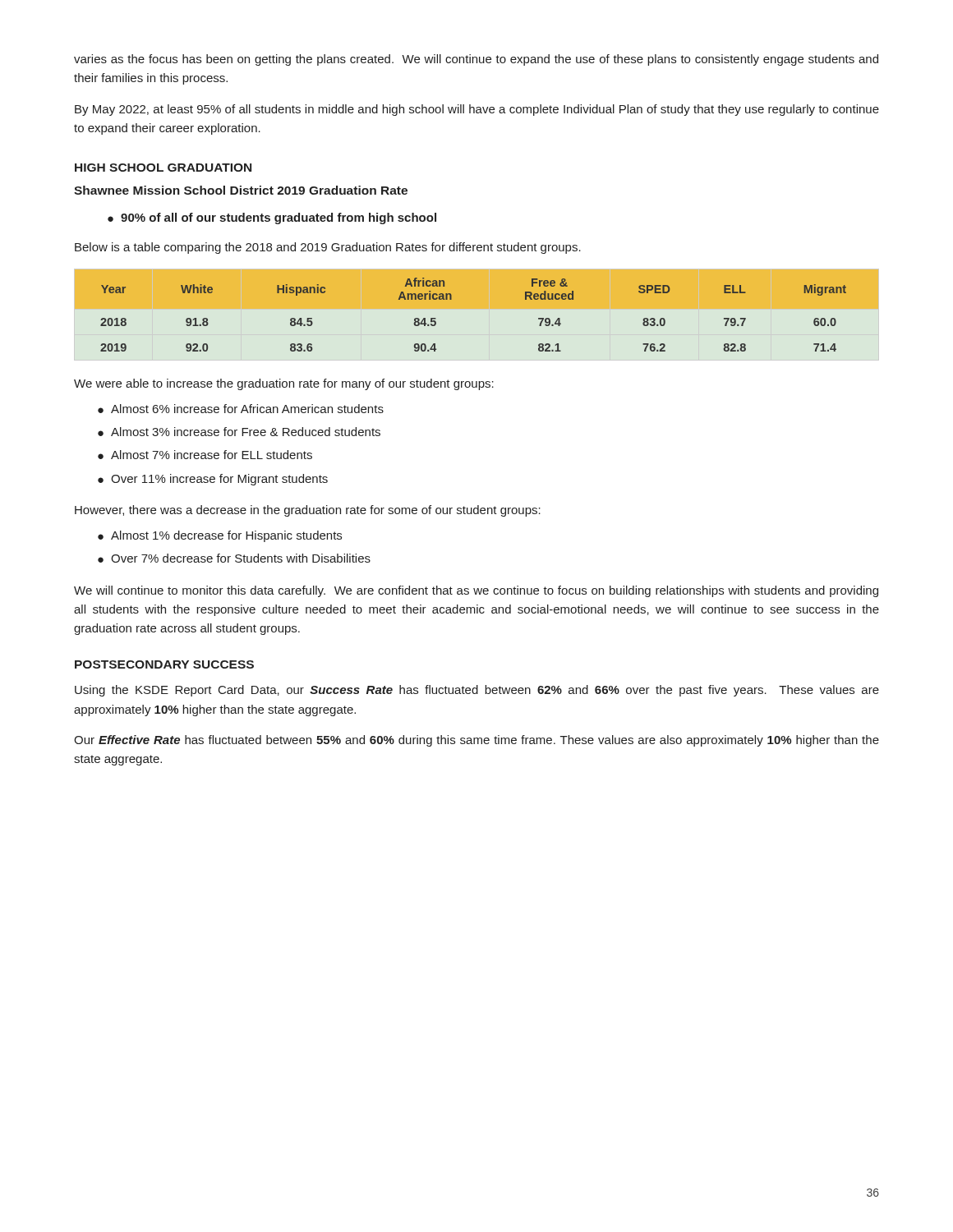This screenshot has width=953, height=1232.
Task: Select the list item with the text "● Almost 6% increase for African American"
Action: (x=240, y=409)
